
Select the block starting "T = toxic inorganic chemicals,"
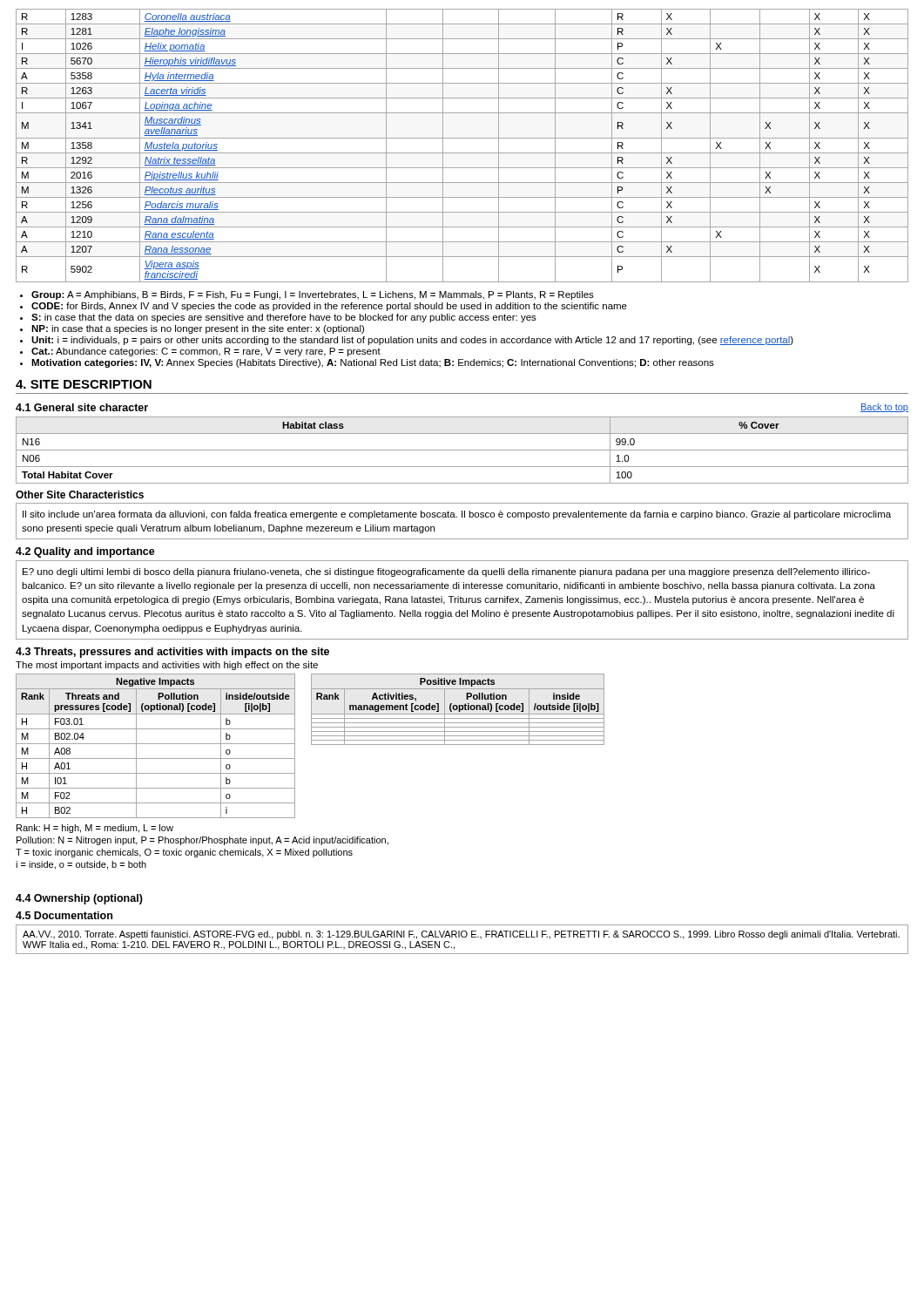click(184, 852)
